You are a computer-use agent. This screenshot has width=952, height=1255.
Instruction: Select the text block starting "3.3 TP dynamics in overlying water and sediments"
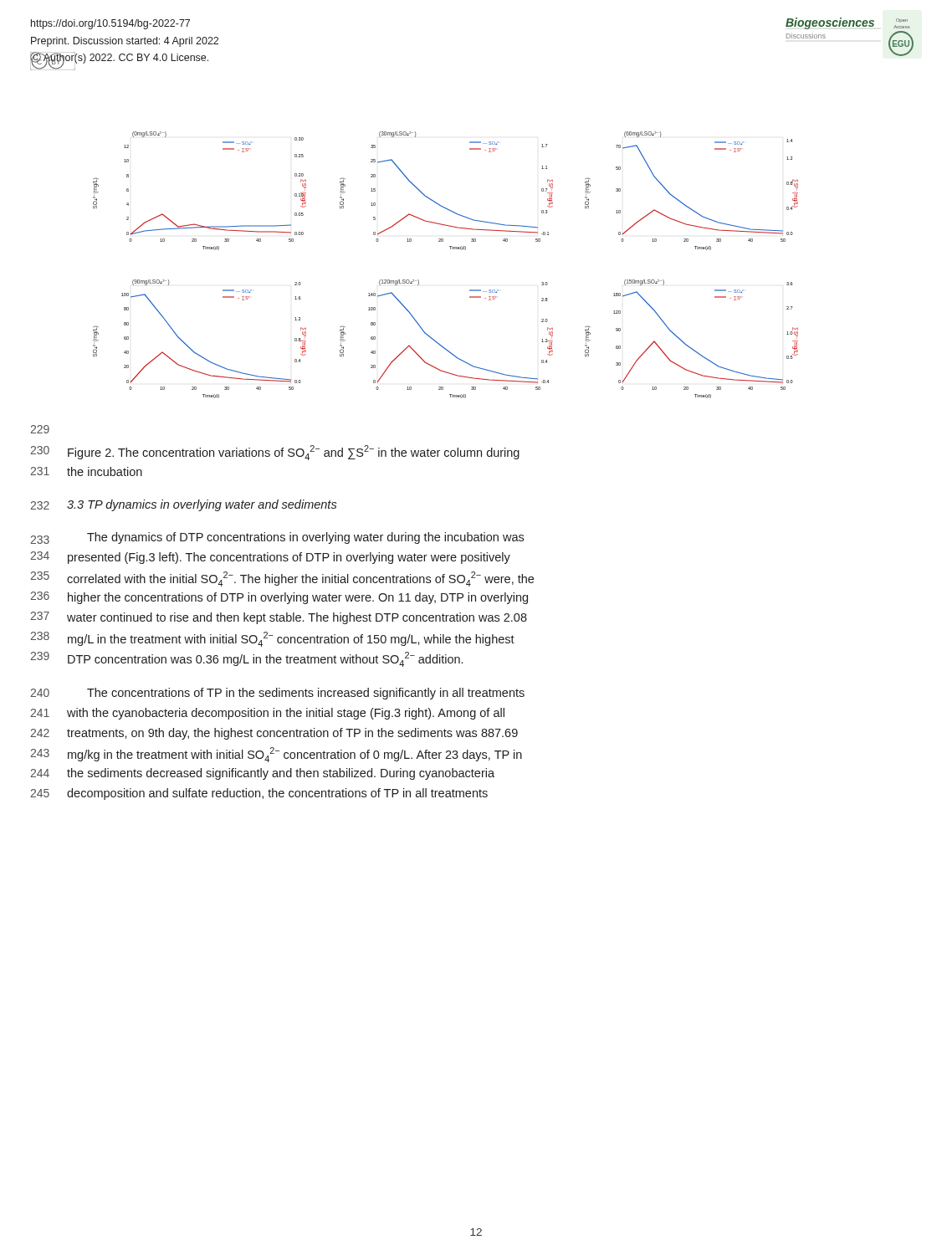point(202,505)
